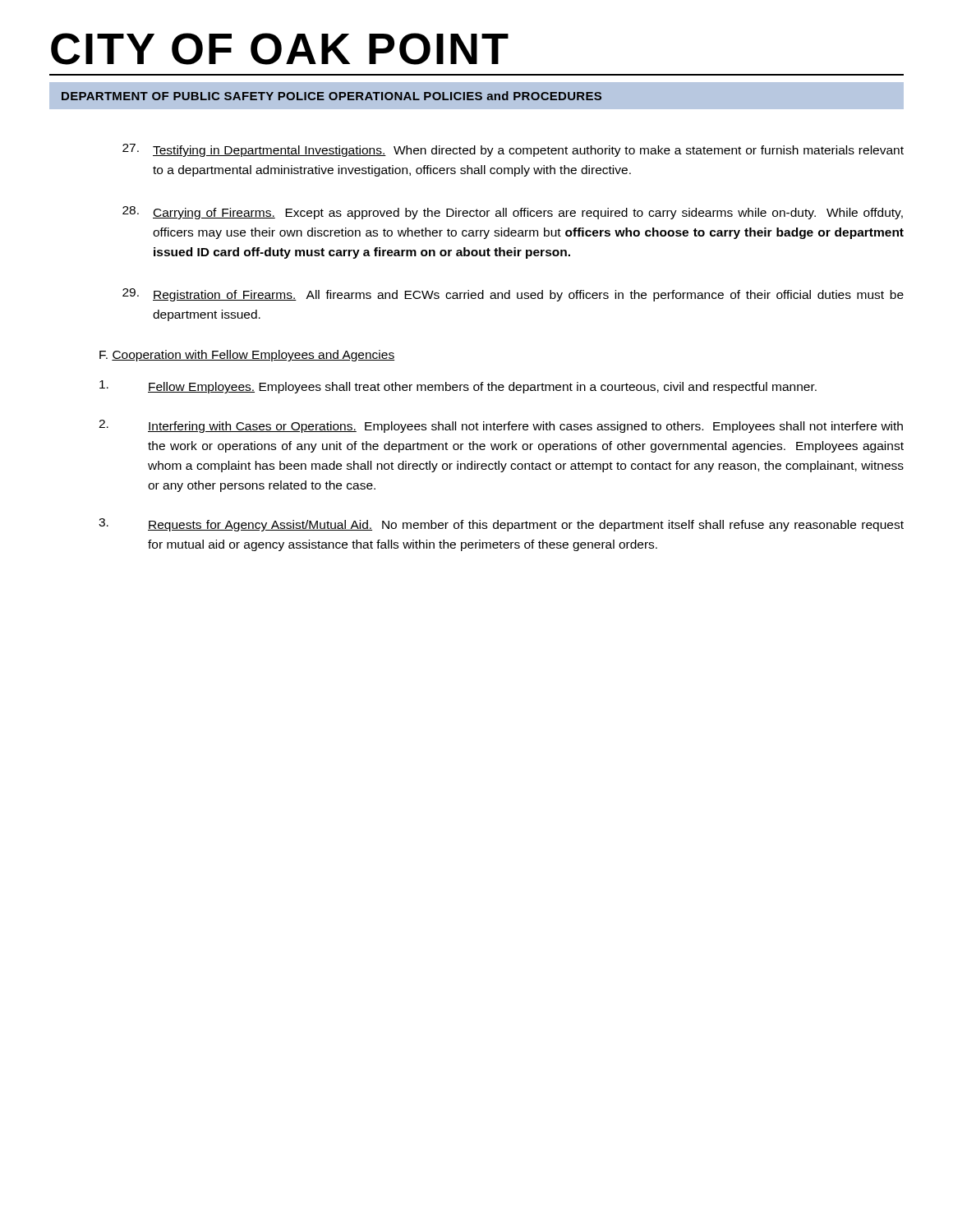Find the list item that says "29. Registration of Firearms."
Screen dimensions: 1232x953
[476, 305]
